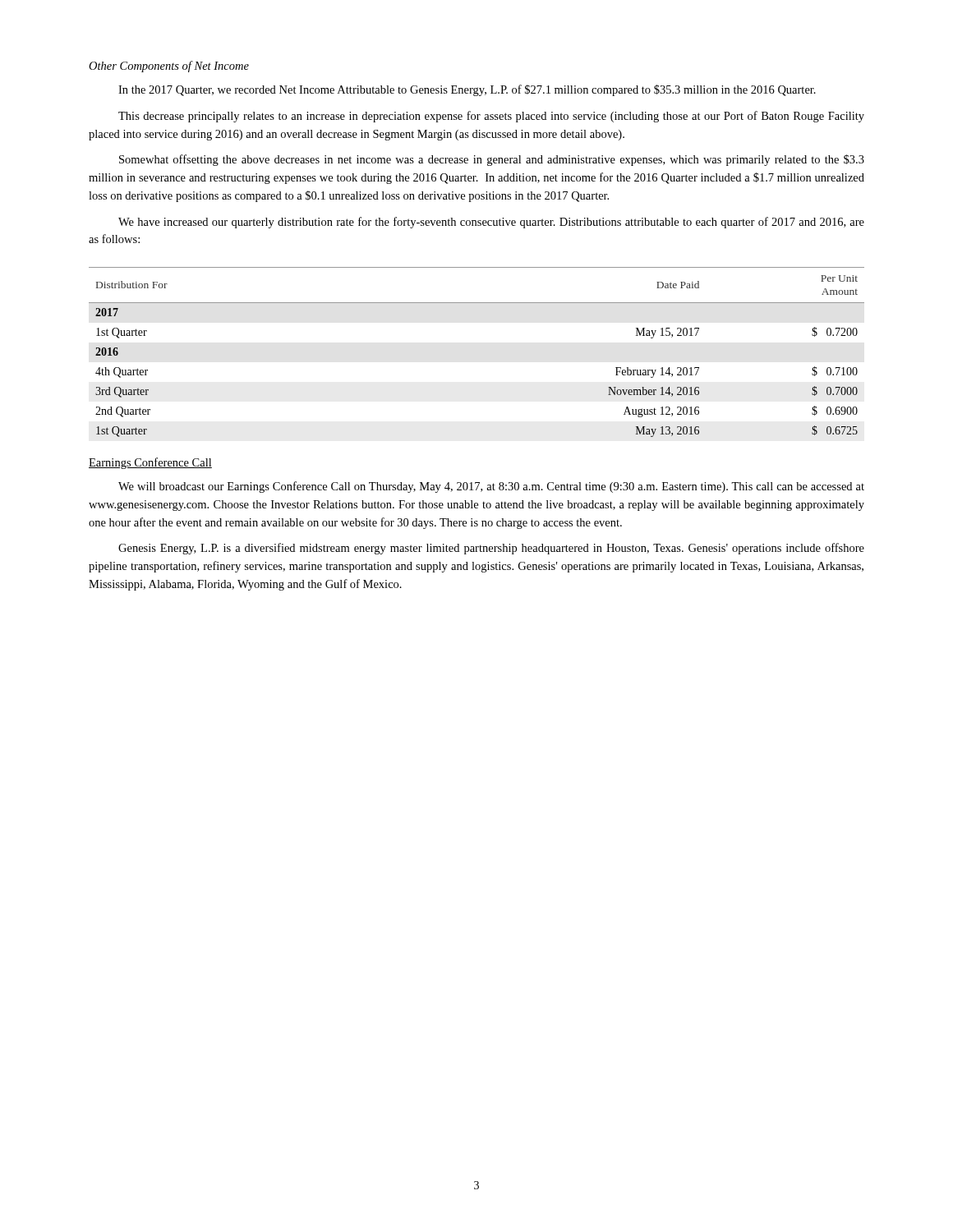Click on the text block starting "In the 2017 Quarter, we"

(467, 90)
